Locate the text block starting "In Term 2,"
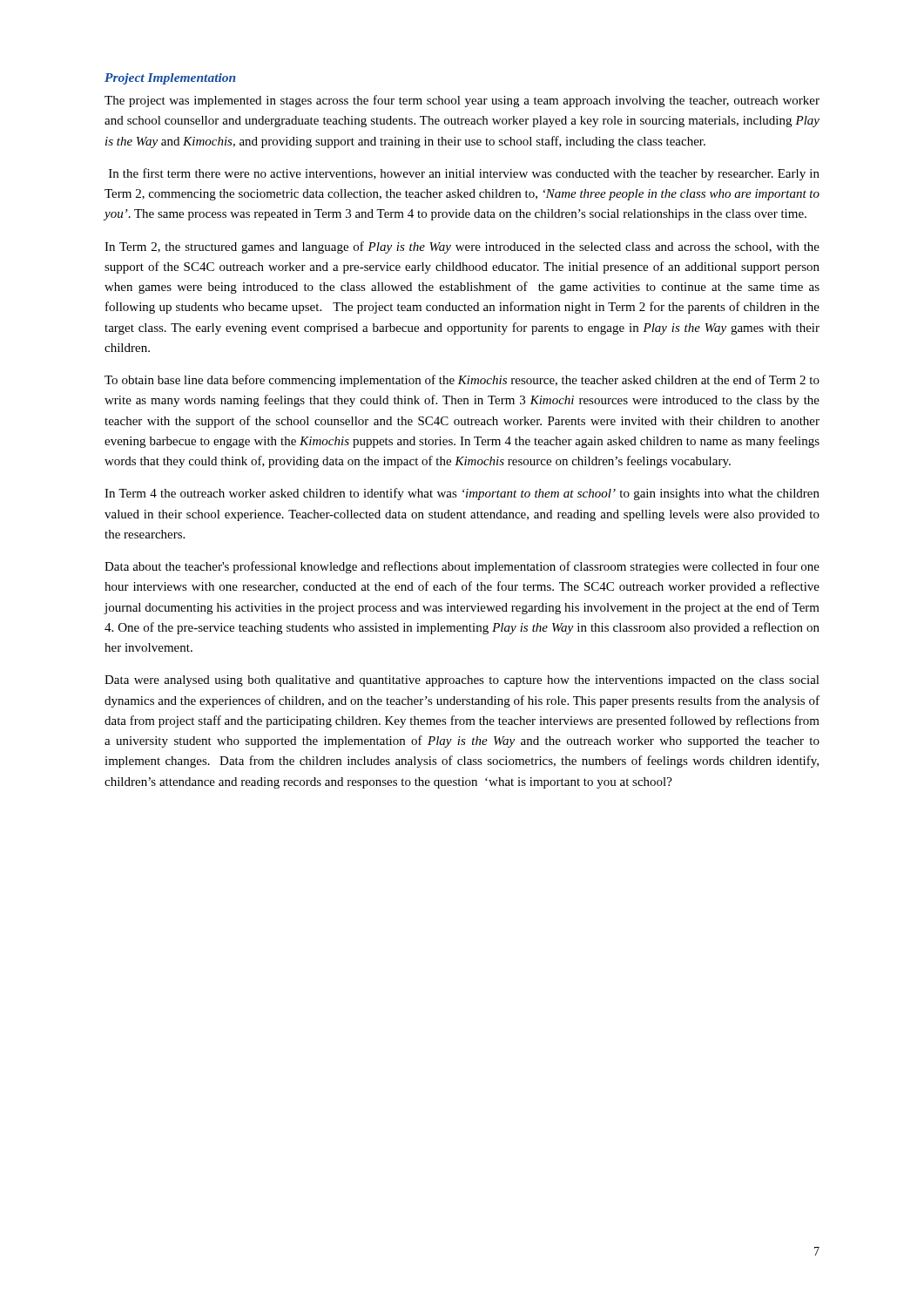 click(462, 297)
